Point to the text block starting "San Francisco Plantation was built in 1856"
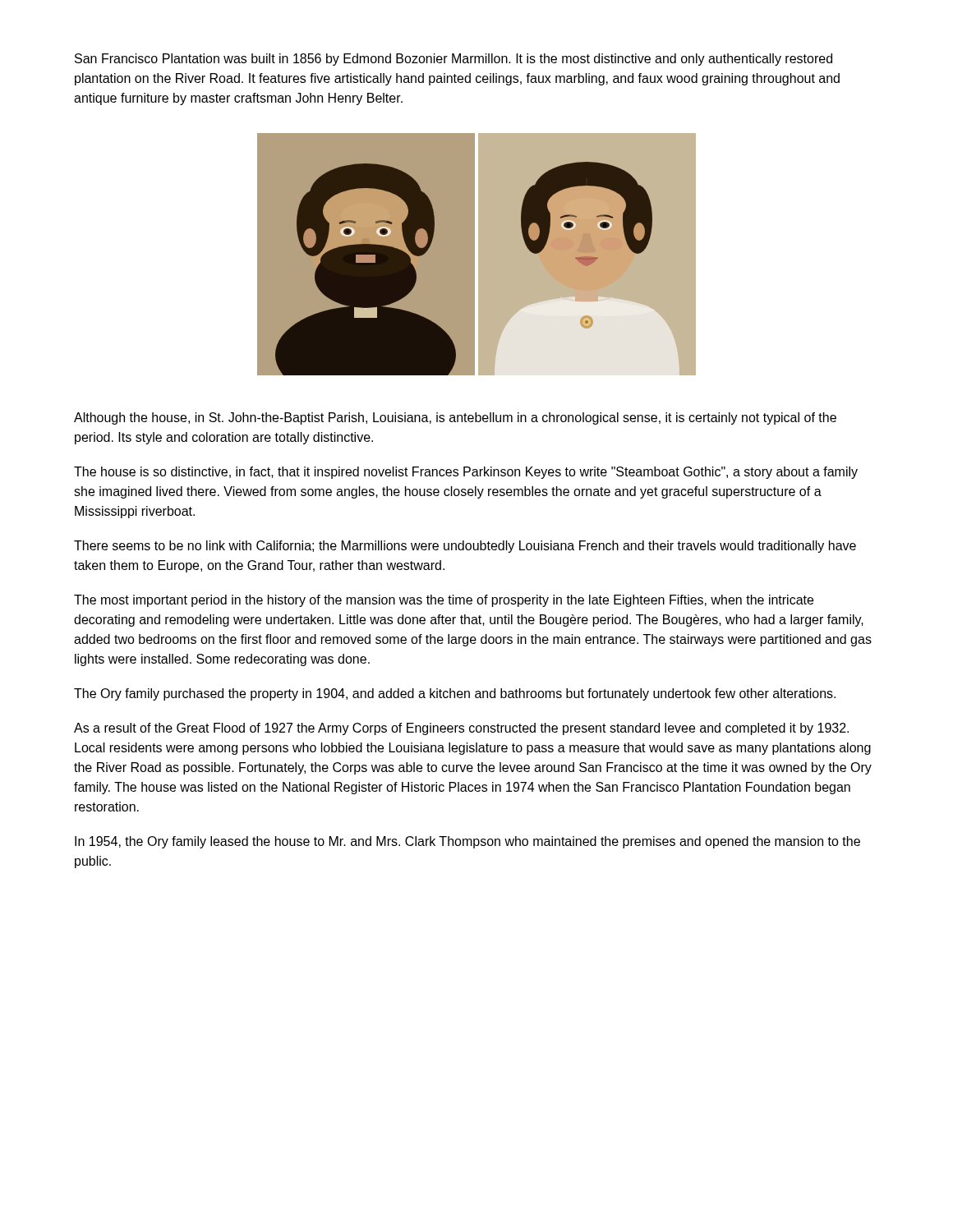This screenshot has height=1232, width=953. click(457, 78)
